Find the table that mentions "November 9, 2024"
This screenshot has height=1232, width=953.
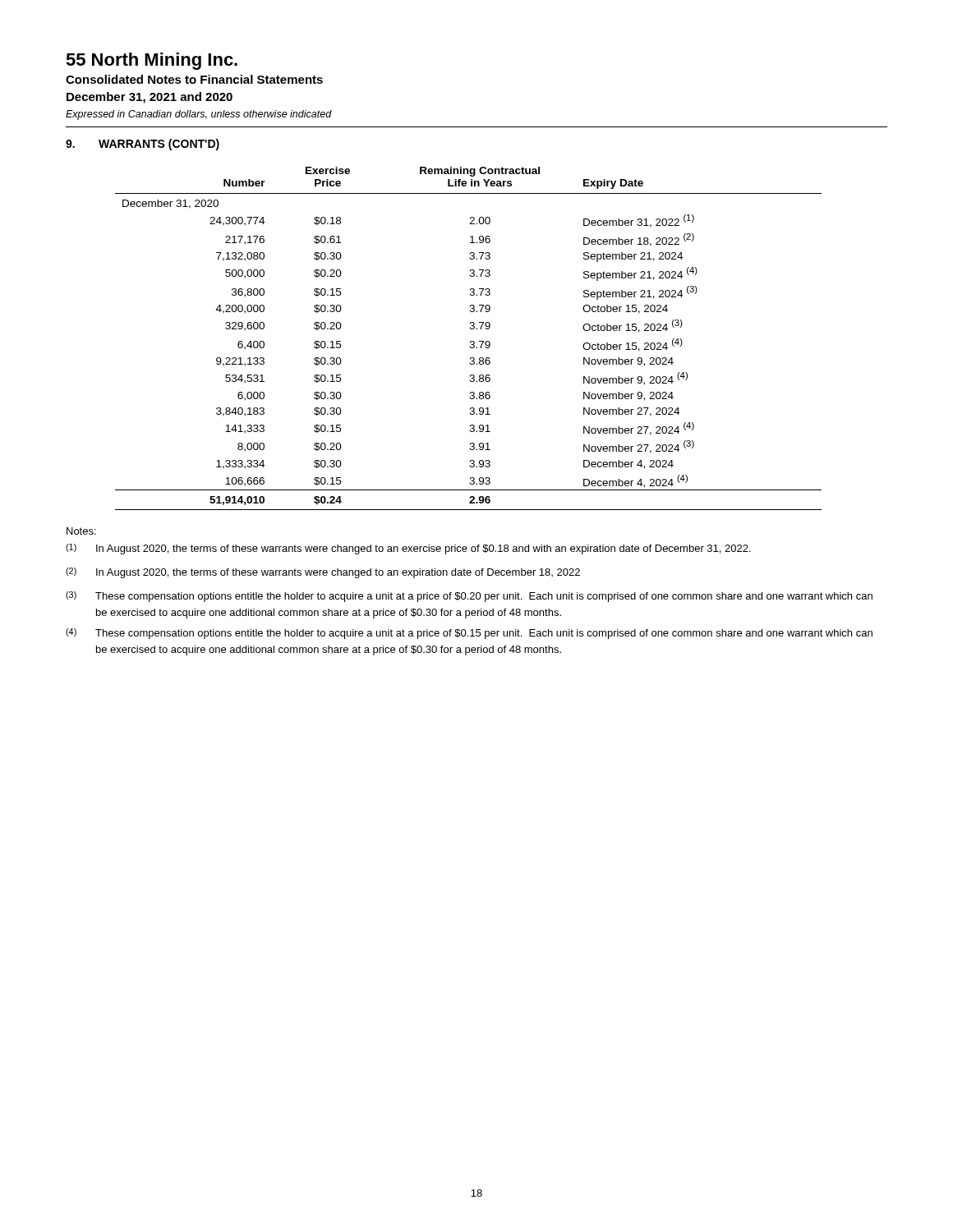click(x=476, y=336)
